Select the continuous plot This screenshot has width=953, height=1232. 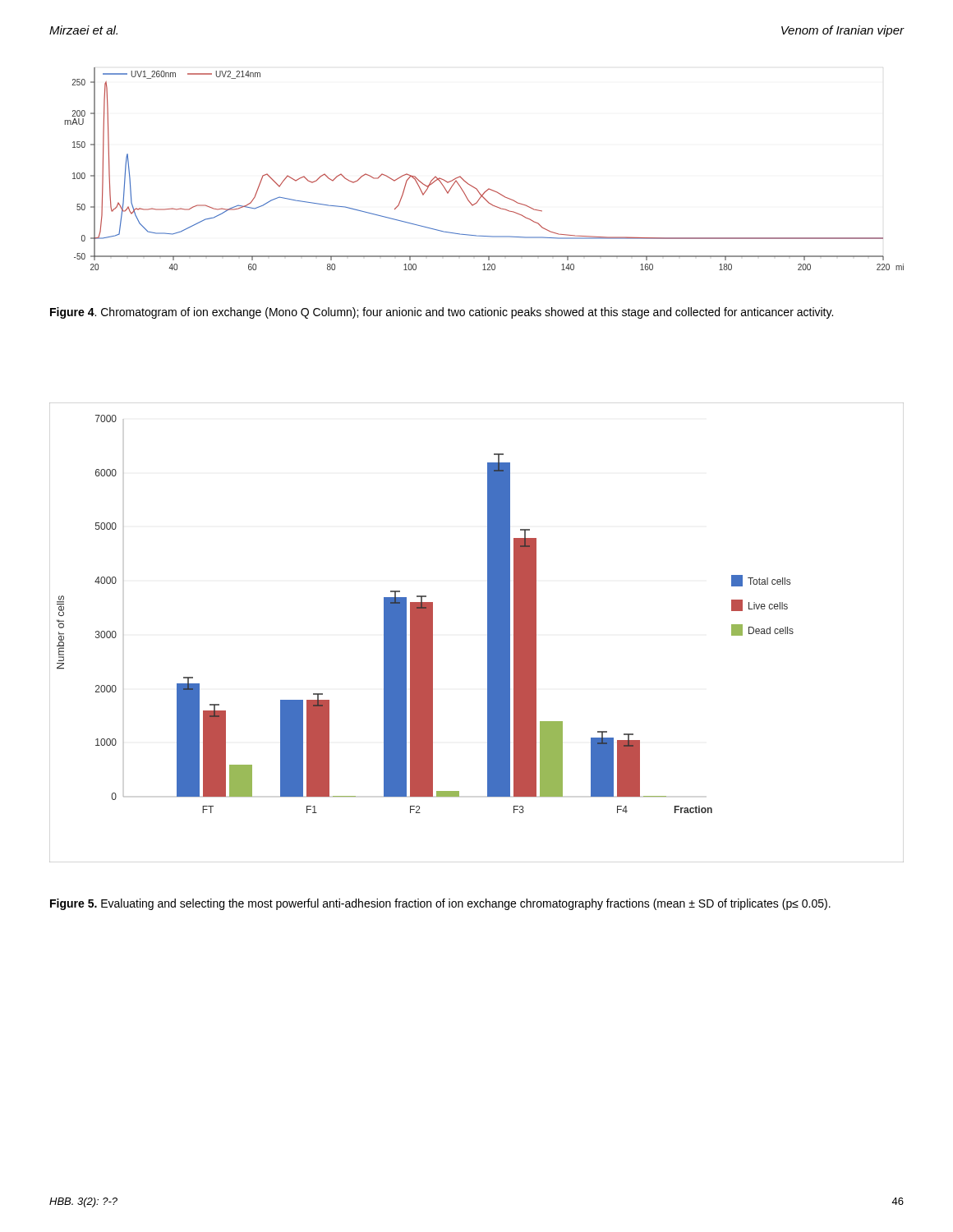click(x=476, y=178)
